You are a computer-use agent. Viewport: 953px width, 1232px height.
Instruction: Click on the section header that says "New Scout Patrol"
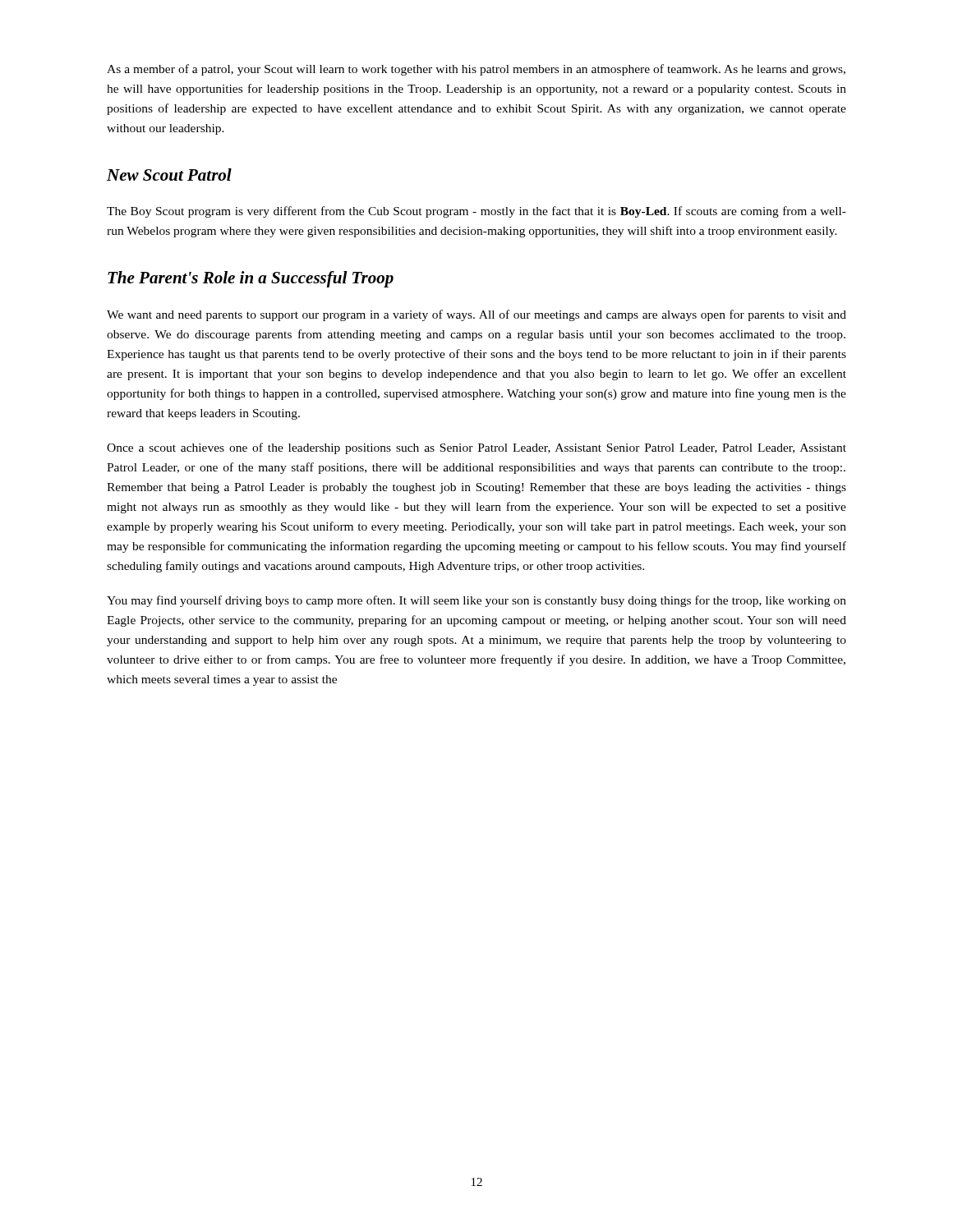(169, 175)
